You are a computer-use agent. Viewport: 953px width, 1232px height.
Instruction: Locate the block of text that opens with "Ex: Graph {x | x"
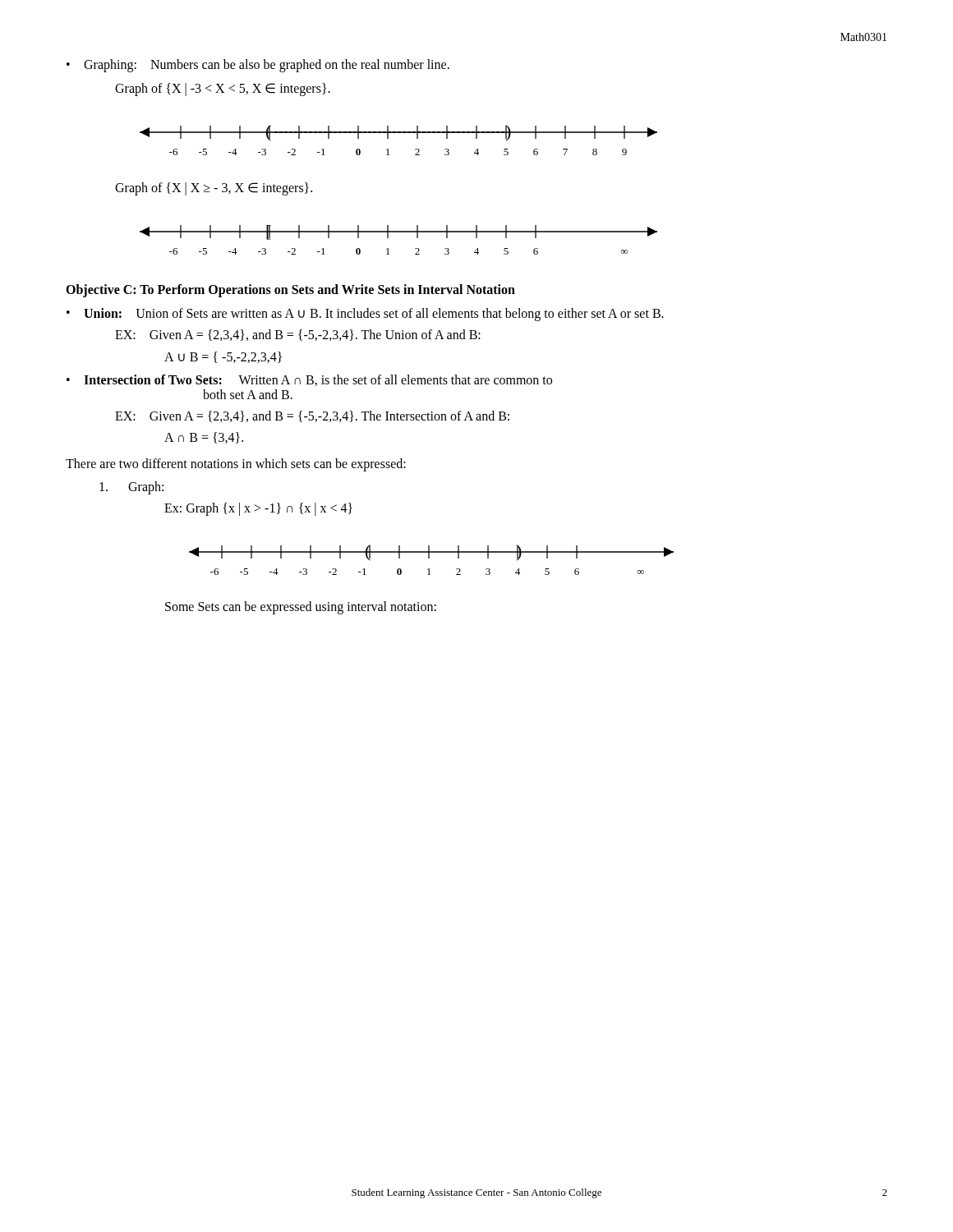(259, 508)
